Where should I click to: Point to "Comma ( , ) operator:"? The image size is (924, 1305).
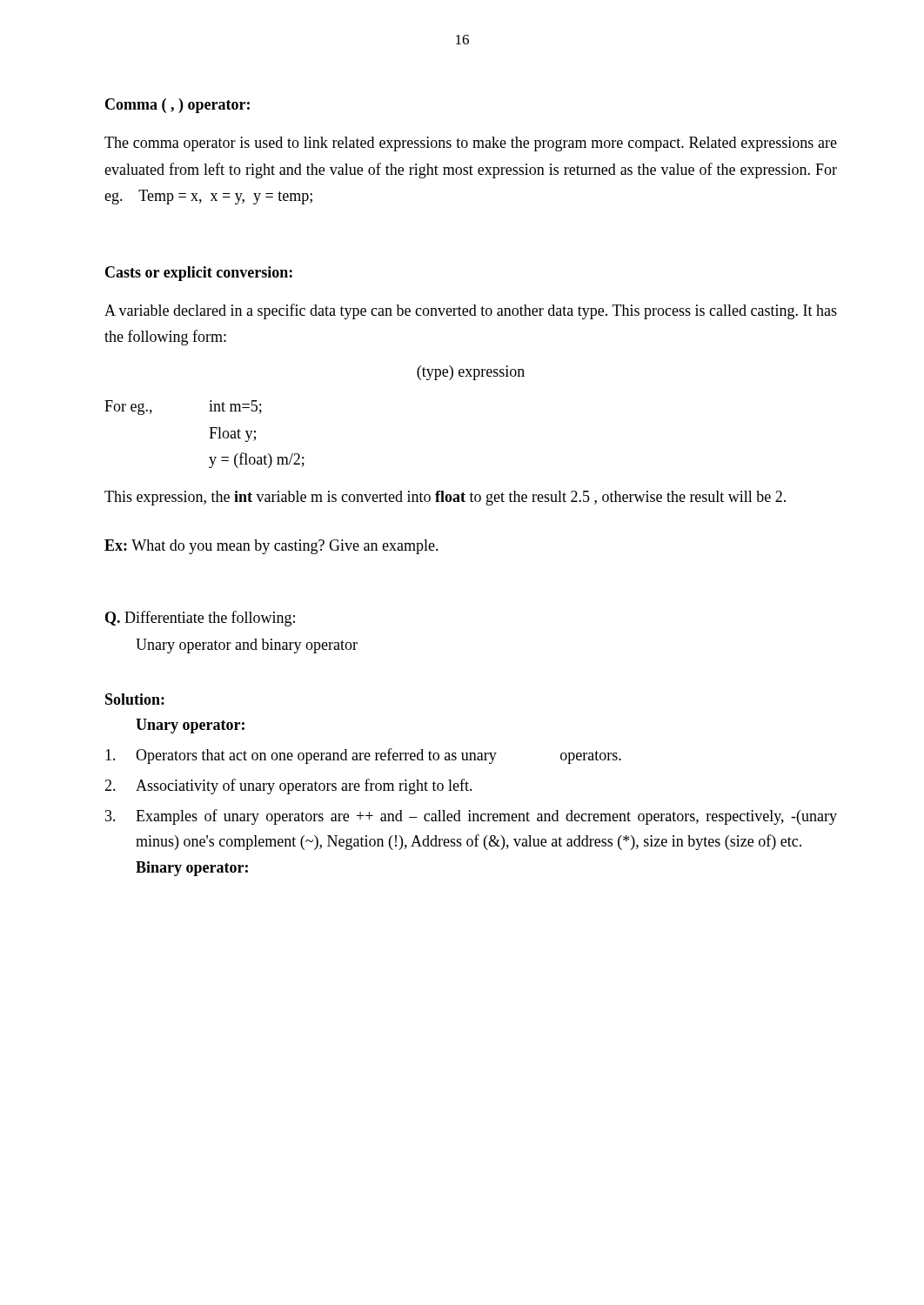pyautogui.click(x=178, y=104)
